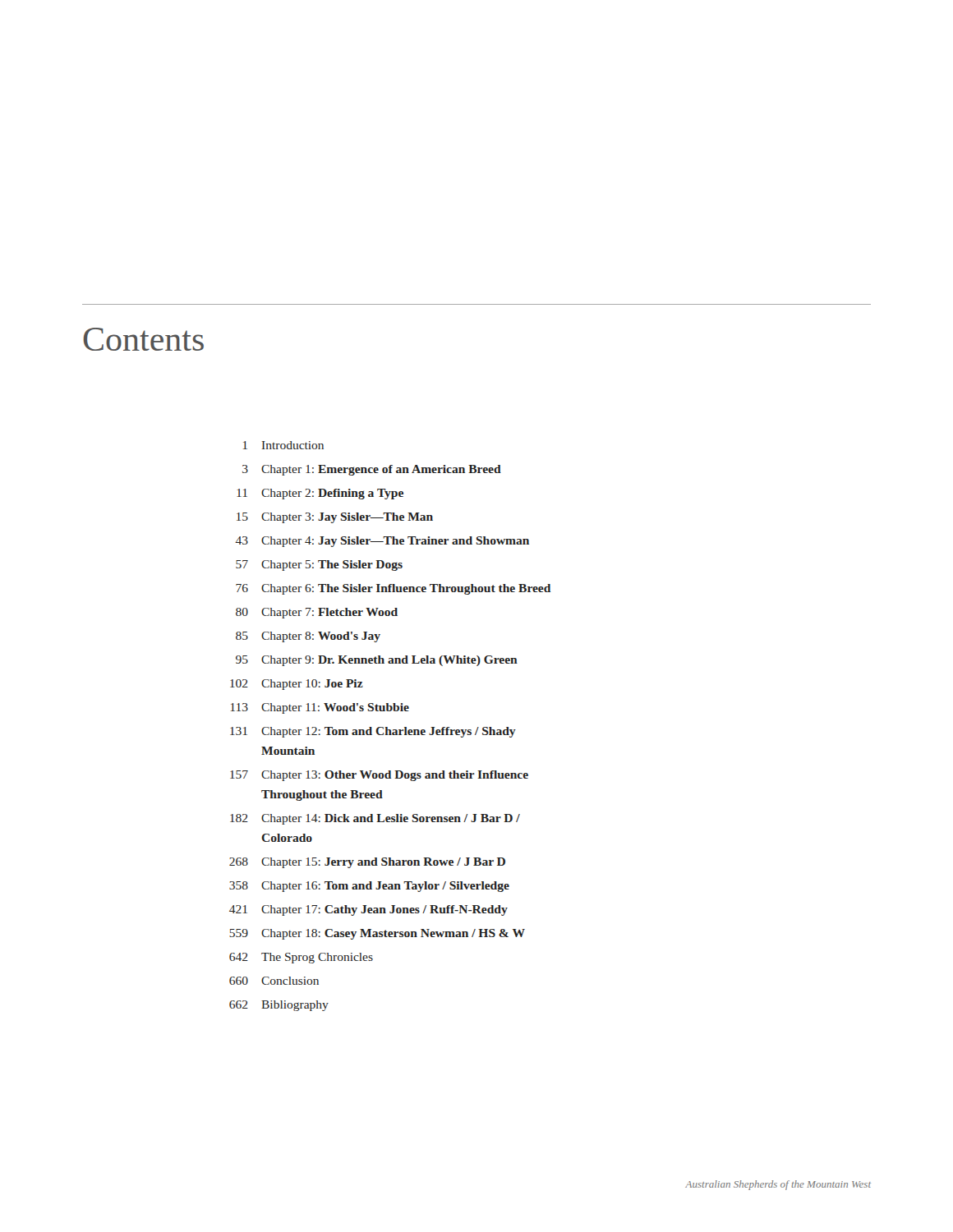Locate the element starting "113 Chapter 11: Wood's Stubbie"
953x1232 pixels.
pos(320,708)
